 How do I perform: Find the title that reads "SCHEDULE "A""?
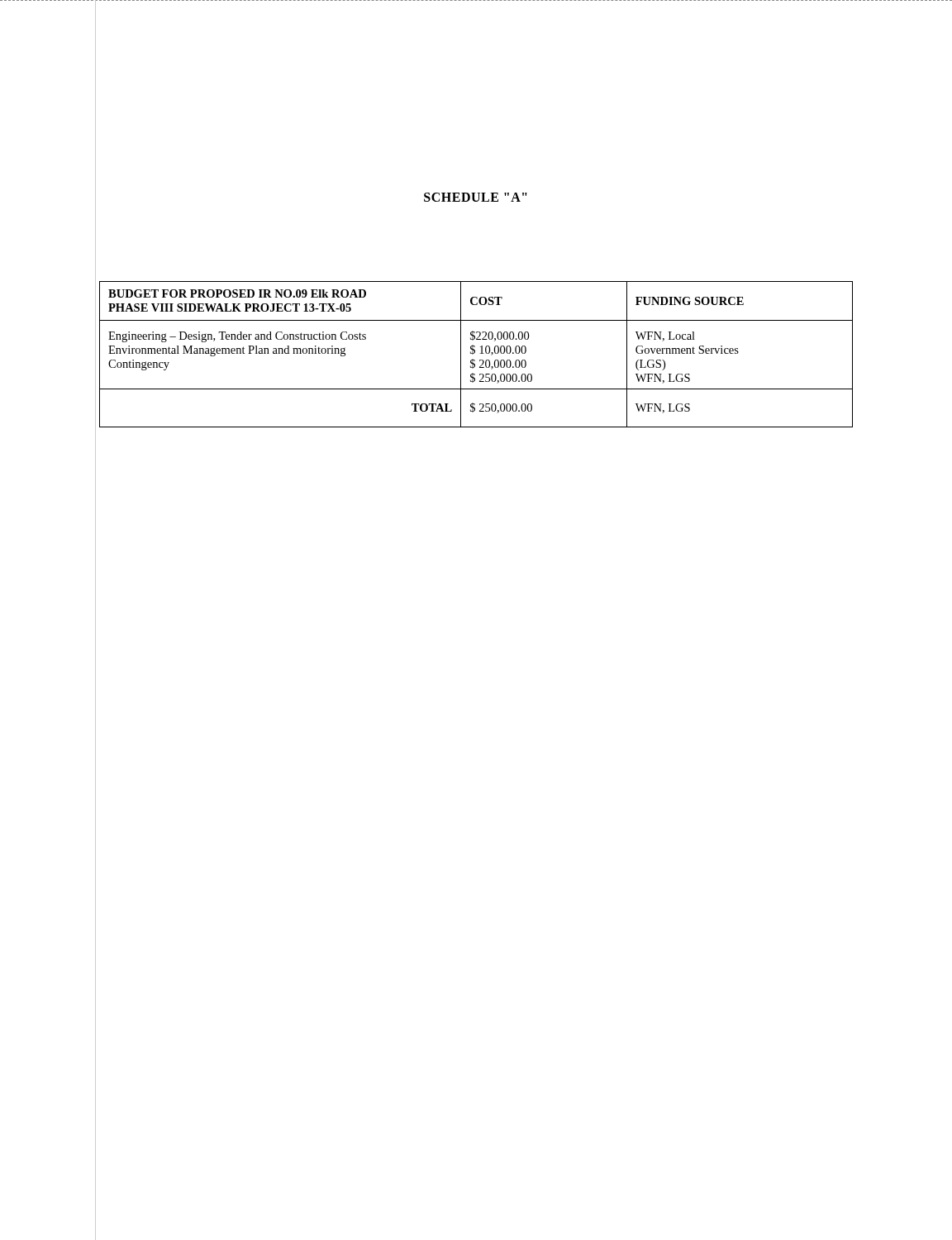[476, 197]
